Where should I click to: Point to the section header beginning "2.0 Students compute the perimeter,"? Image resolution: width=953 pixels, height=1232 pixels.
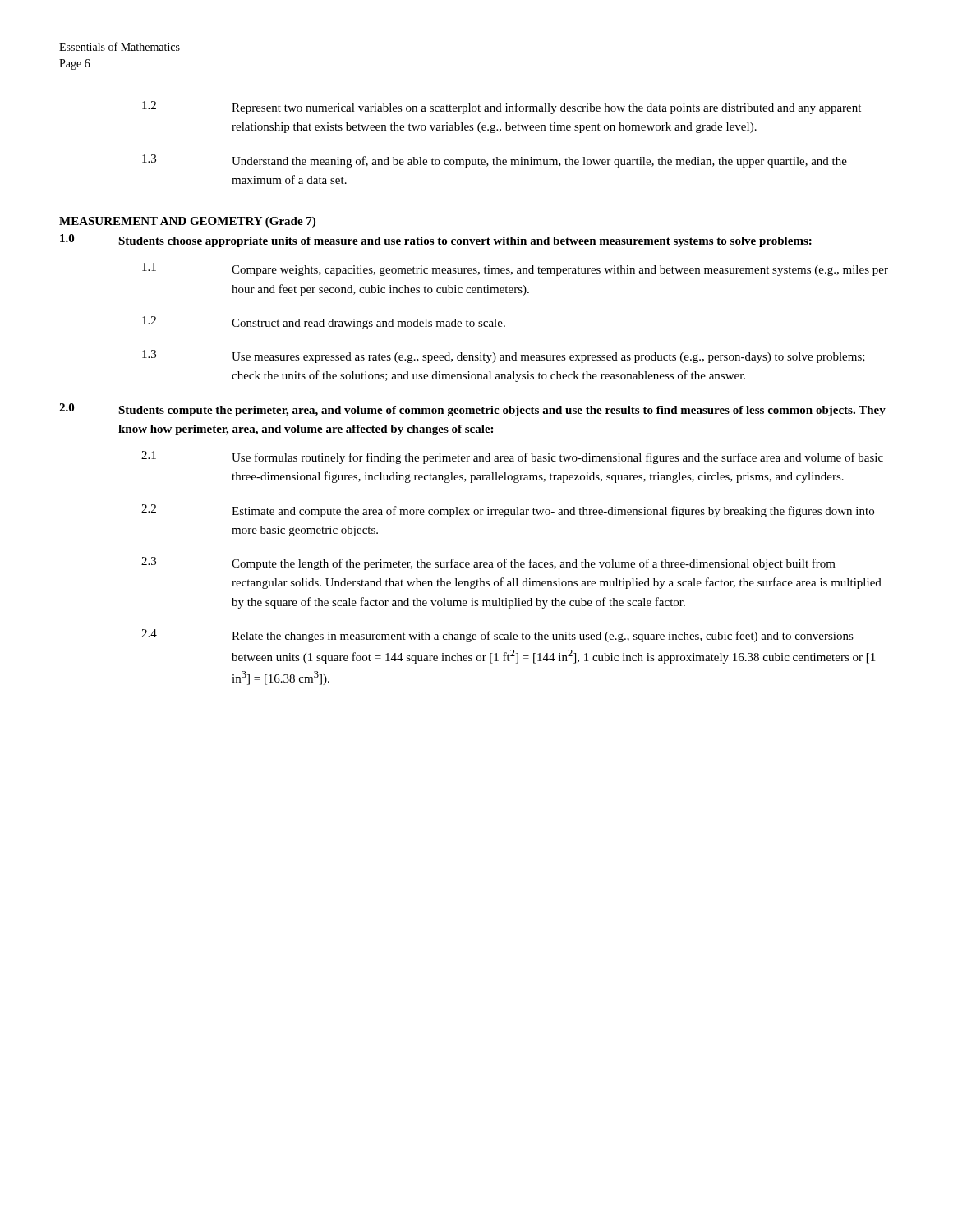coord(476,419)
